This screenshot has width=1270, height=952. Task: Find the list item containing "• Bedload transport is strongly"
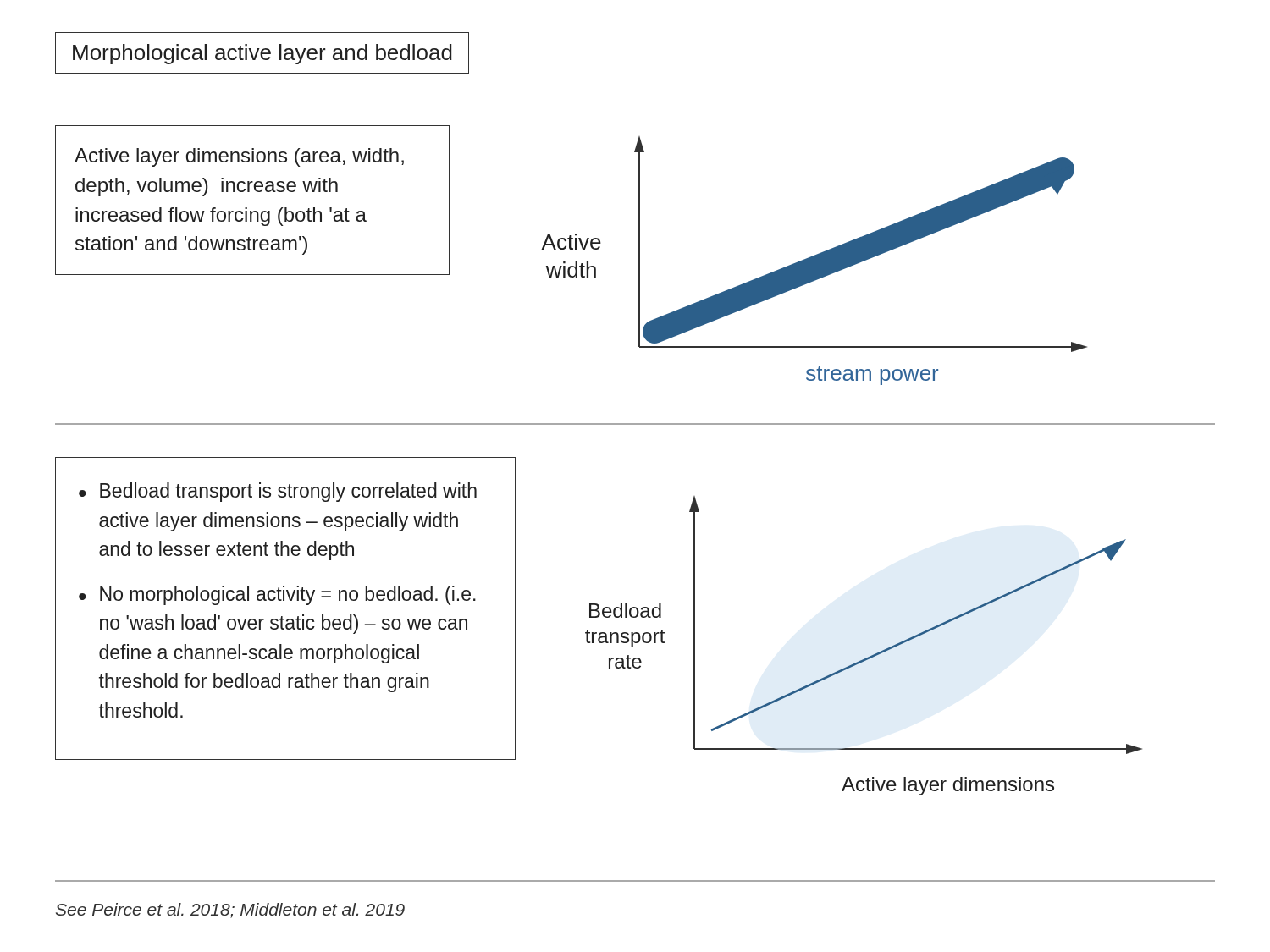click(x=285, y=601)
